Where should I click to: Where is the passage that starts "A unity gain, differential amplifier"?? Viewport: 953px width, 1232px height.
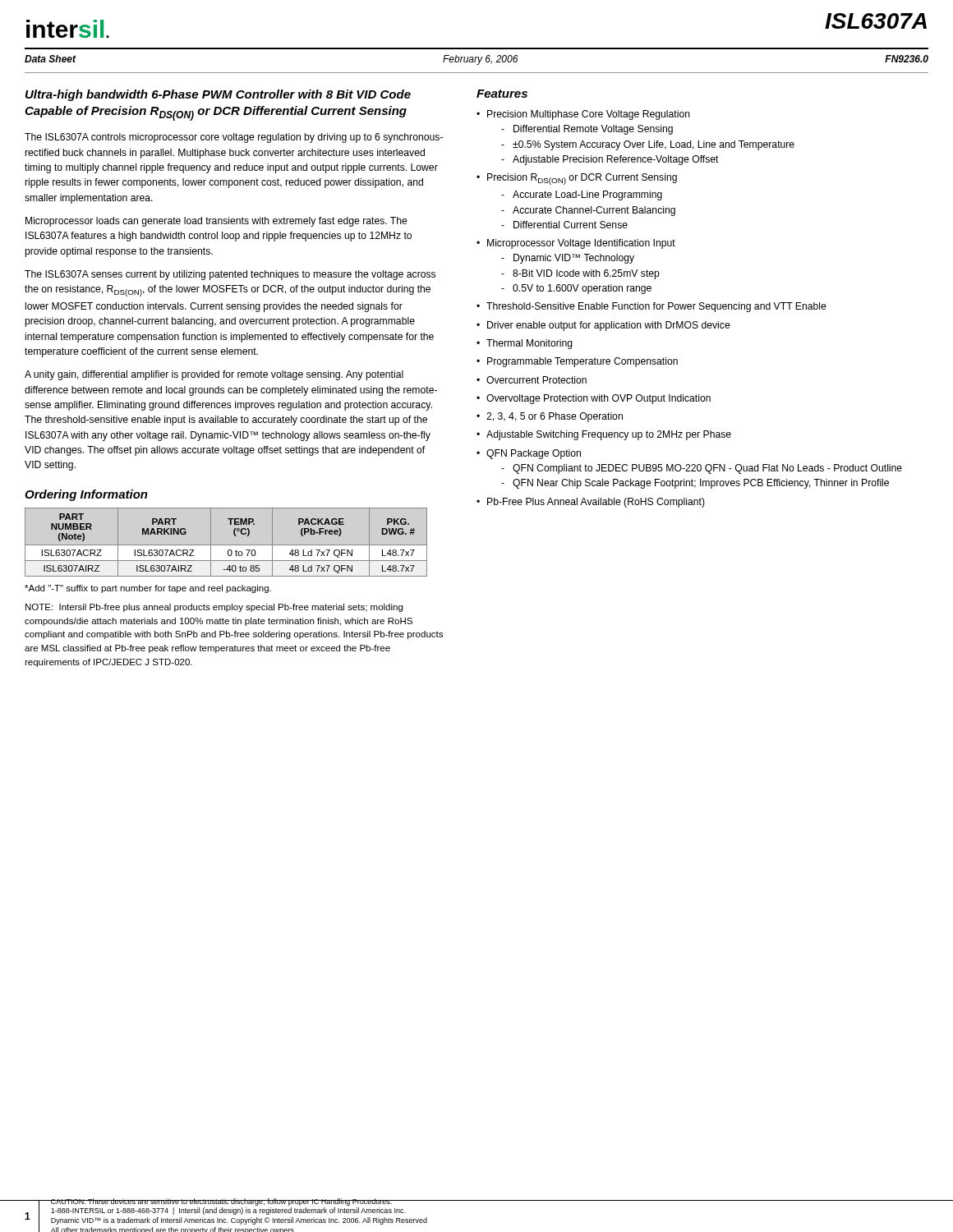pyautogui.click(x=231, y=420)
